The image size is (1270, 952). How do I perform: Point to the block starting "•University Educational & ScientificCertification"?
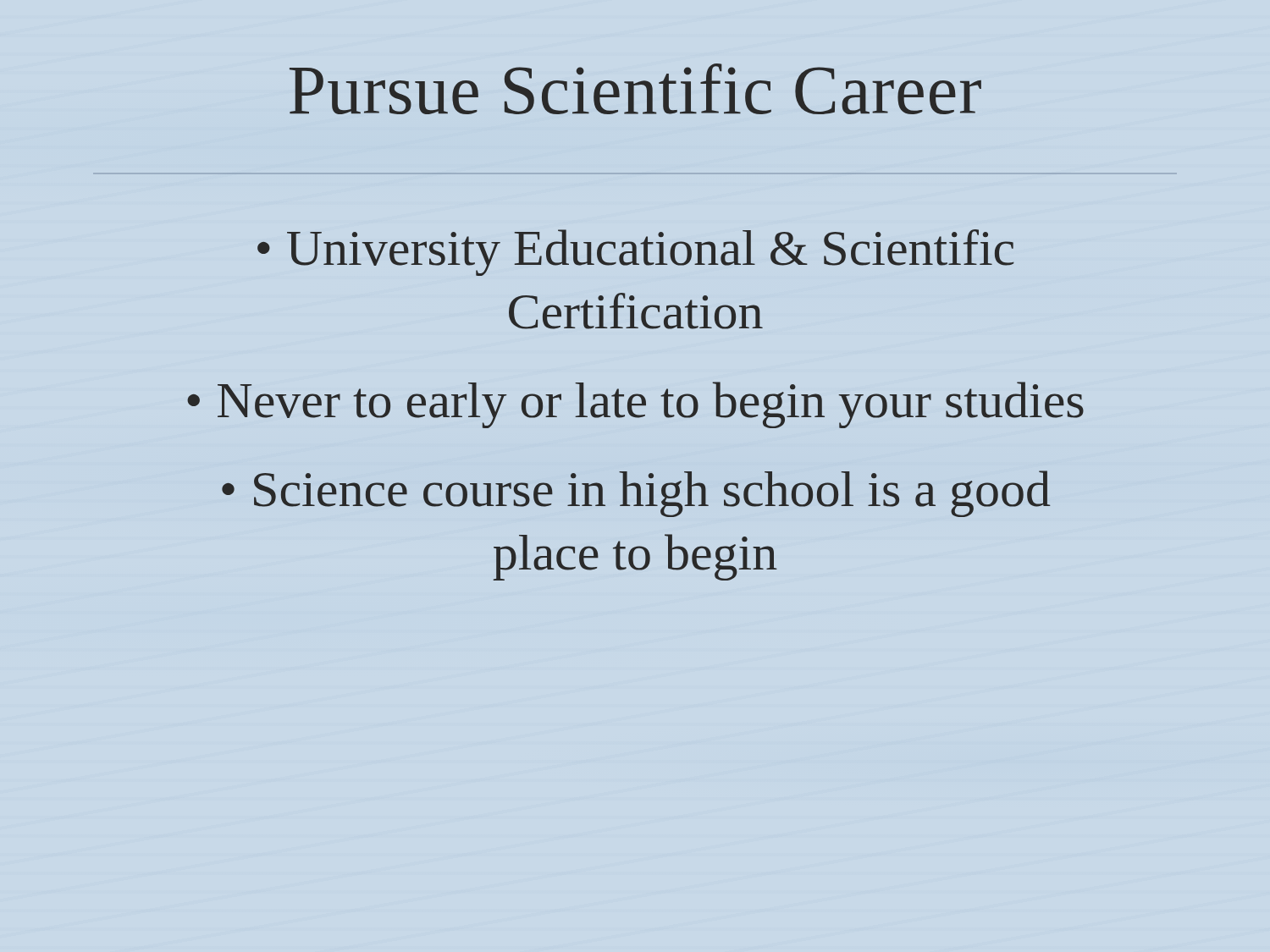tap(635, 280)
